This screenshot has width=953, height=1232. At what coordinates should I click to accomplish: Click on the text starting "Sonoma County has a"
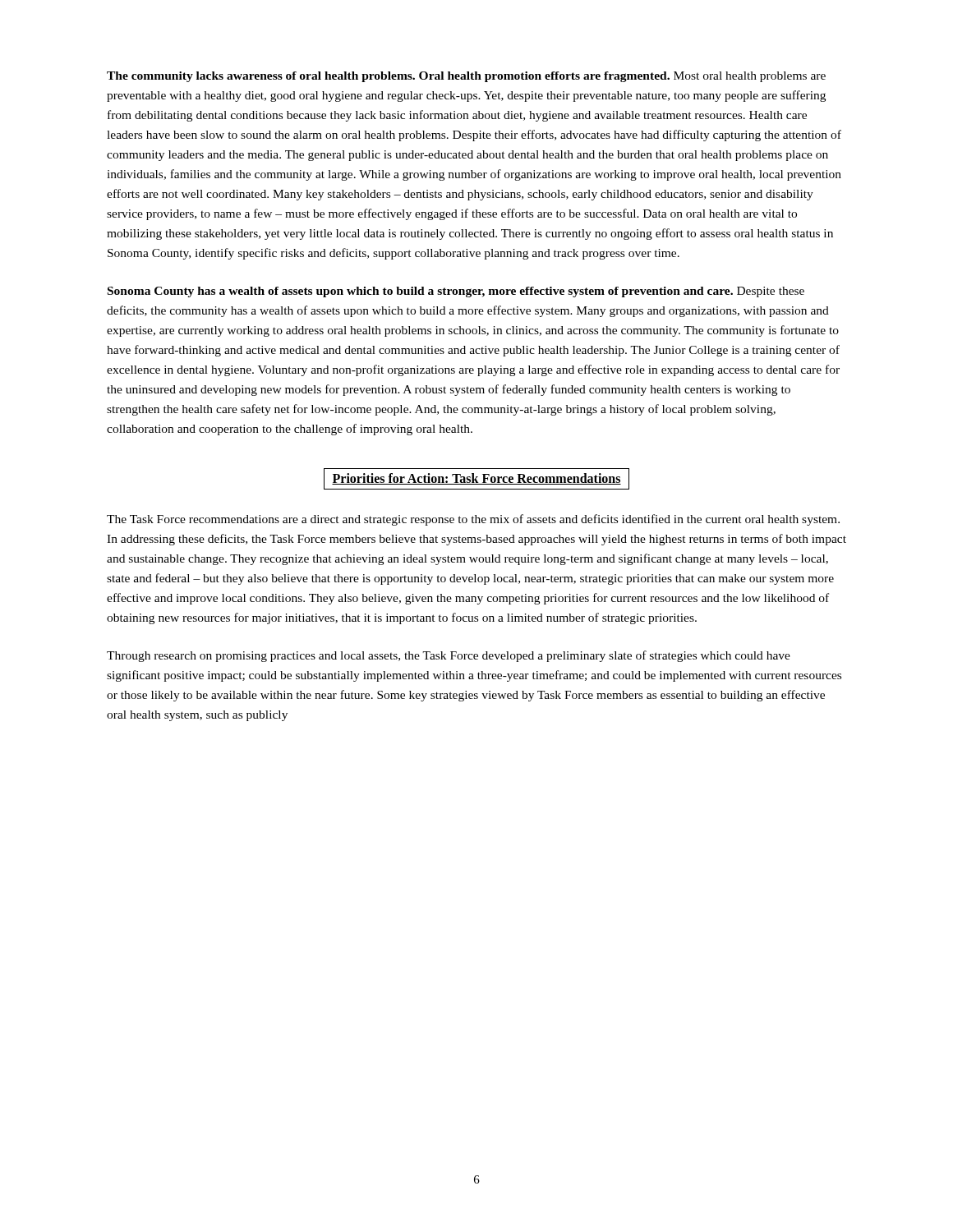click(473, 359)
